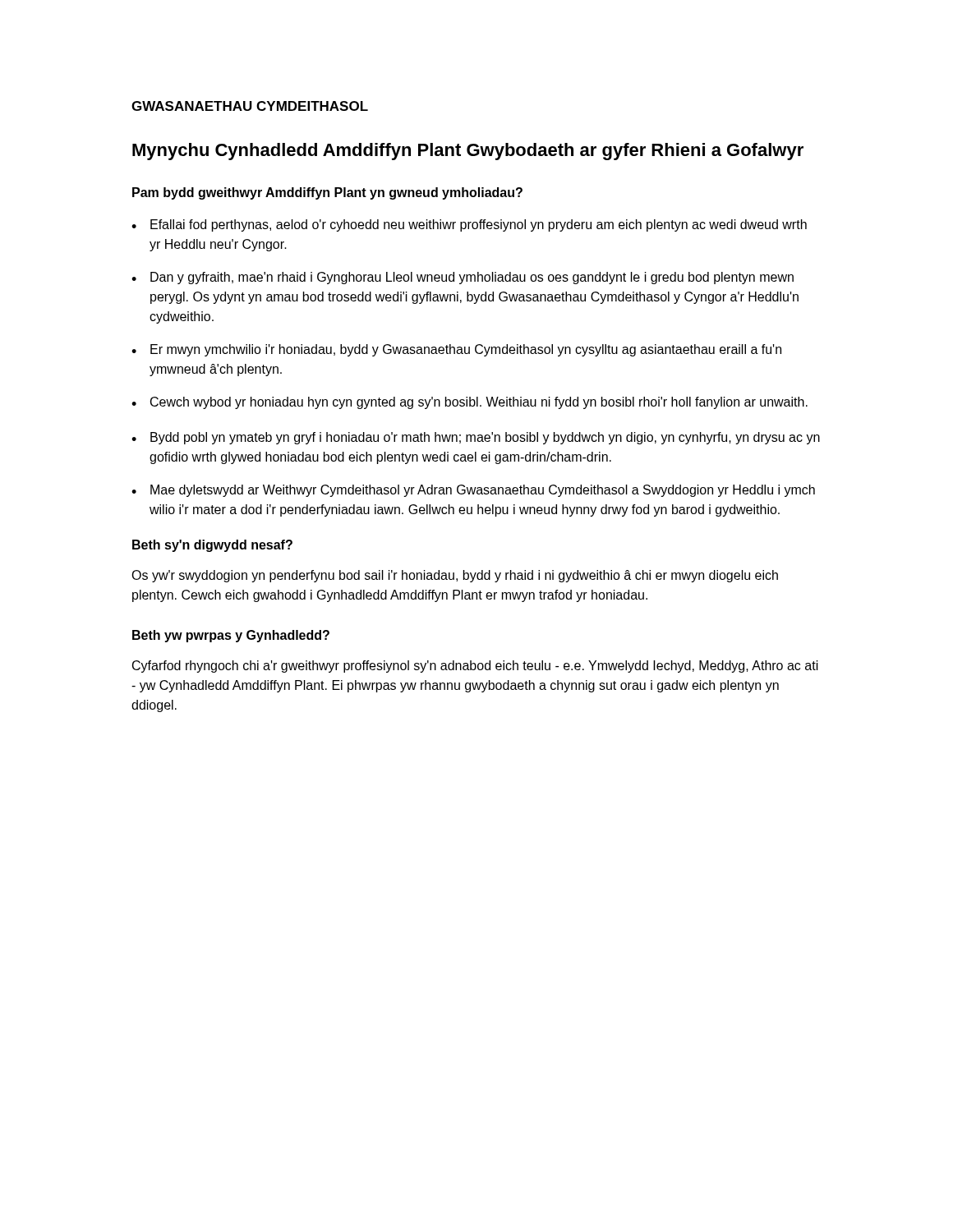Find "Beth sy'n digwydd nesaf?" on this page
Screen dimensions: 1232x953
pyautogui.click(x=212, y=545)
